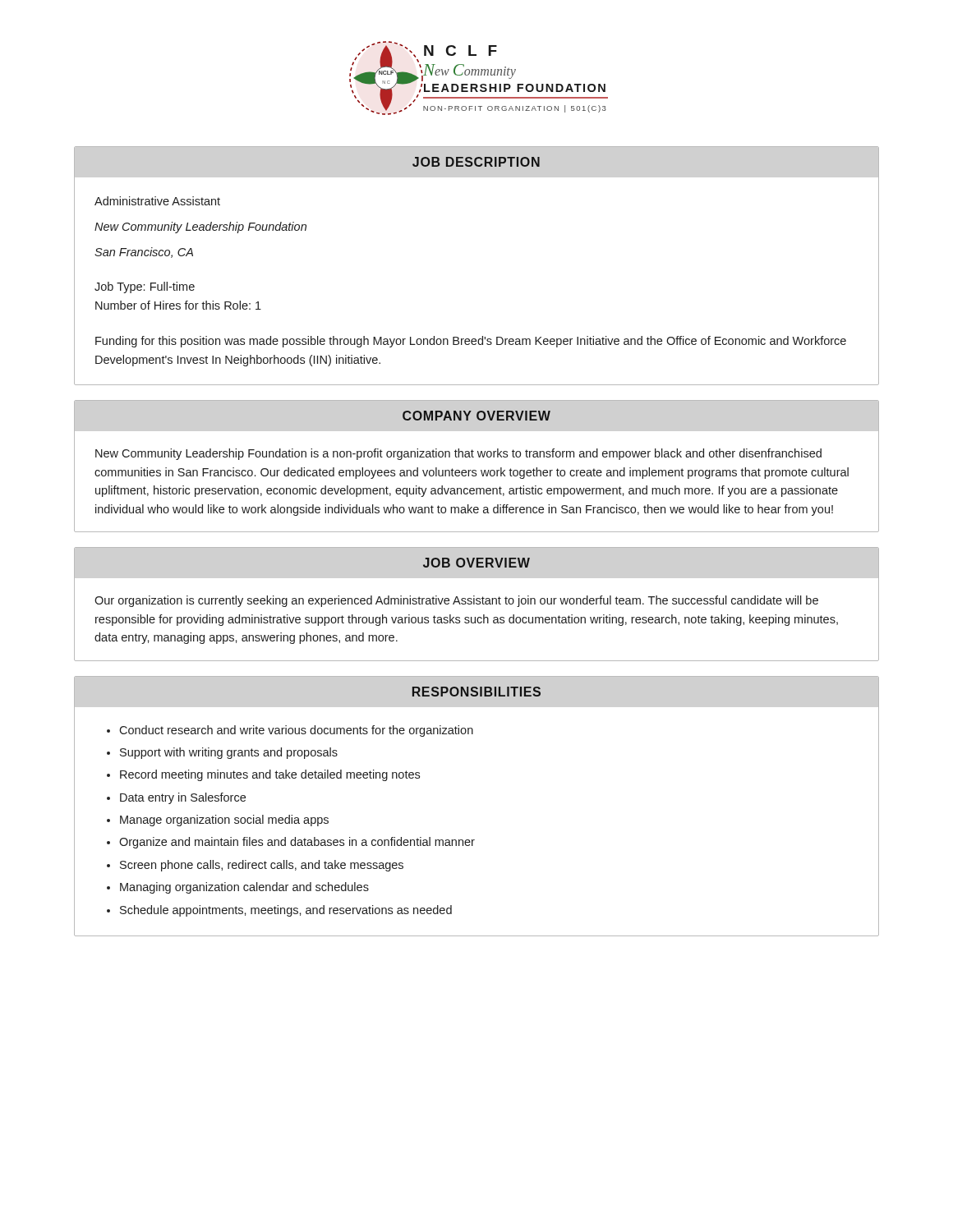Click on the text block that says "New Community Leadership Foundation"
953x1232 pixels.
[472, 481]
